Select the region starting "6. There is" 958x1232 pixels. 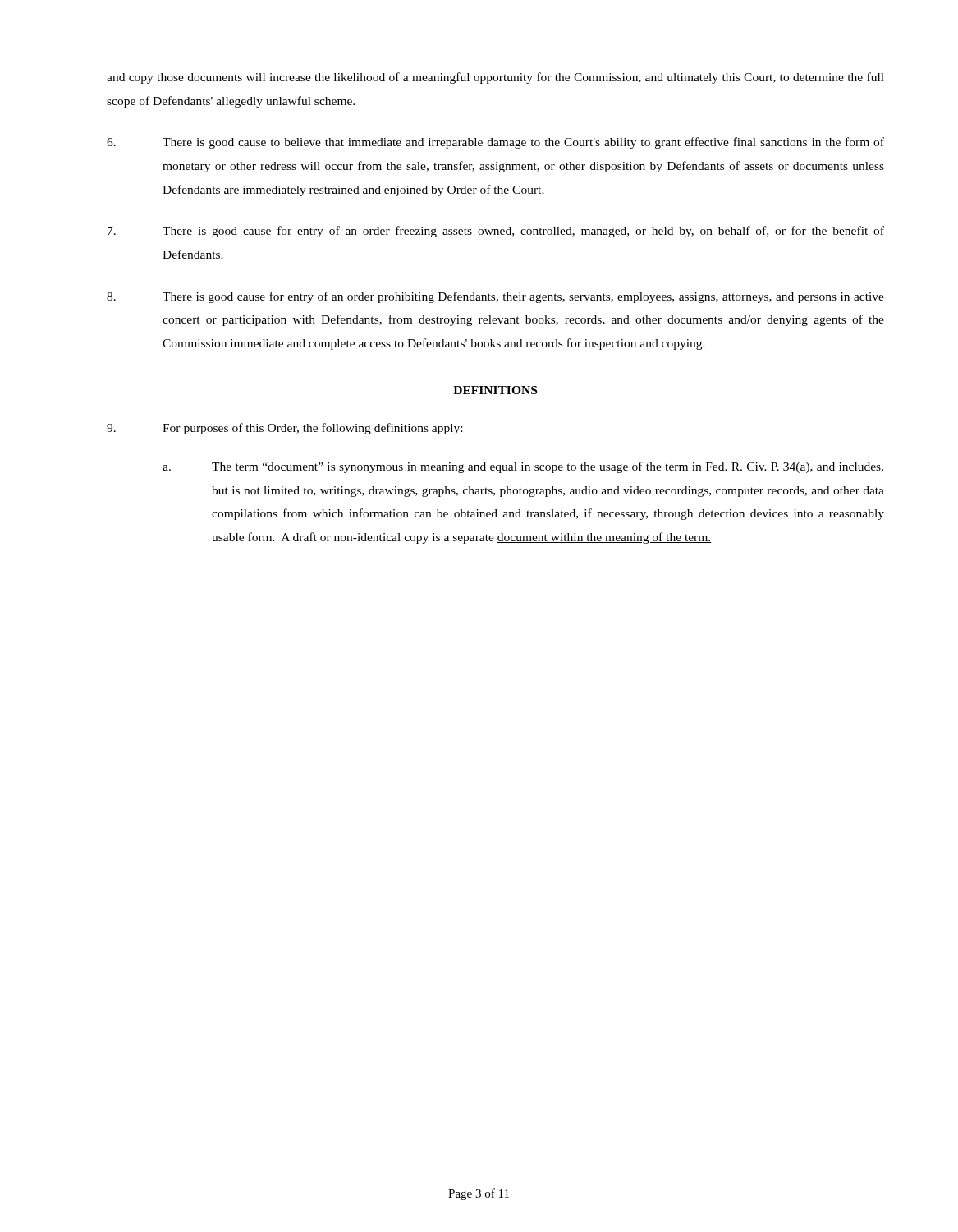pos(495,166)
